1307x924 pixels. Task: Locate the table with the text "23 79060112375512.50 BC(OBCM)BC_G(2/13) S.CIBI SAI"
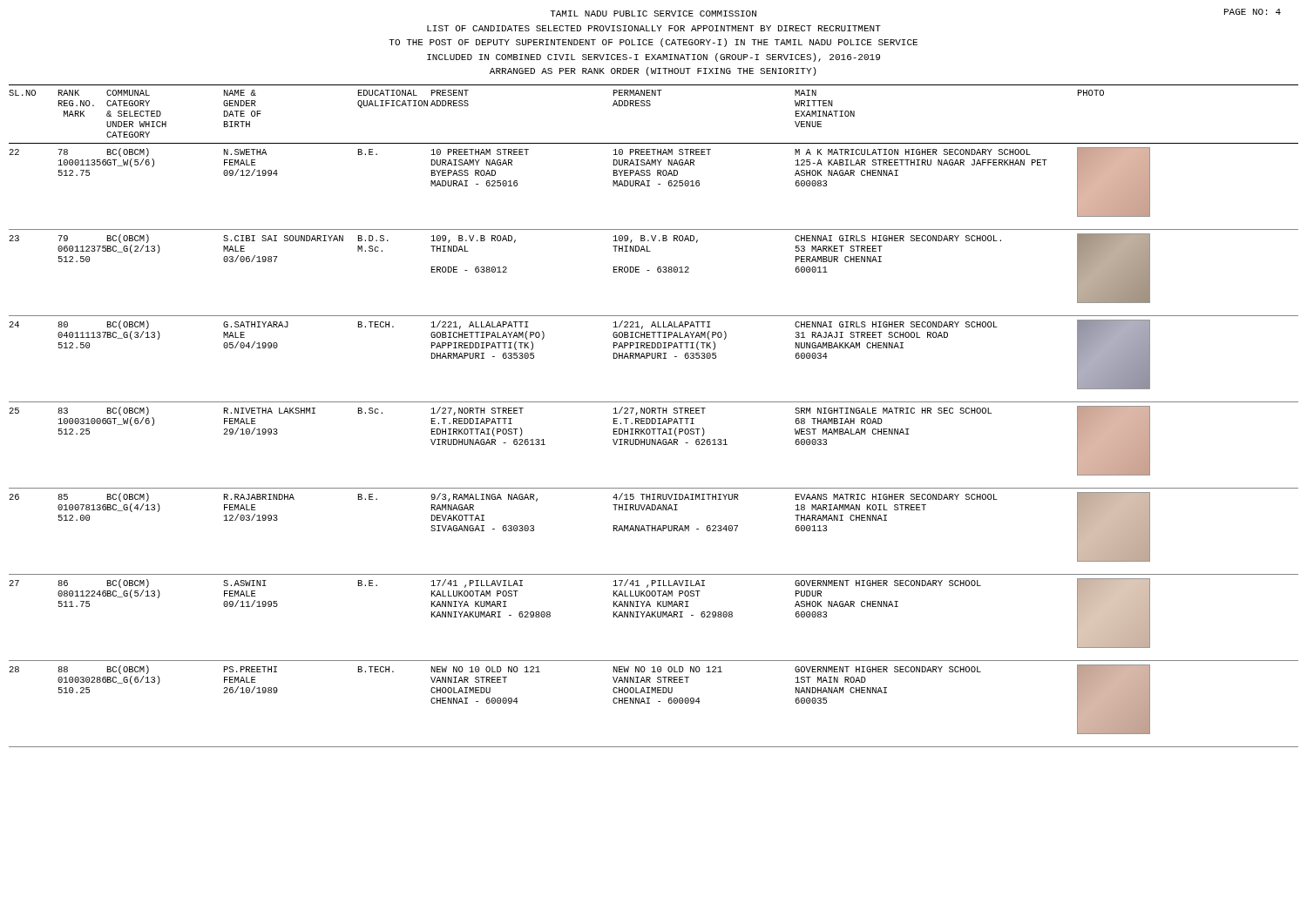pos(654,273)
